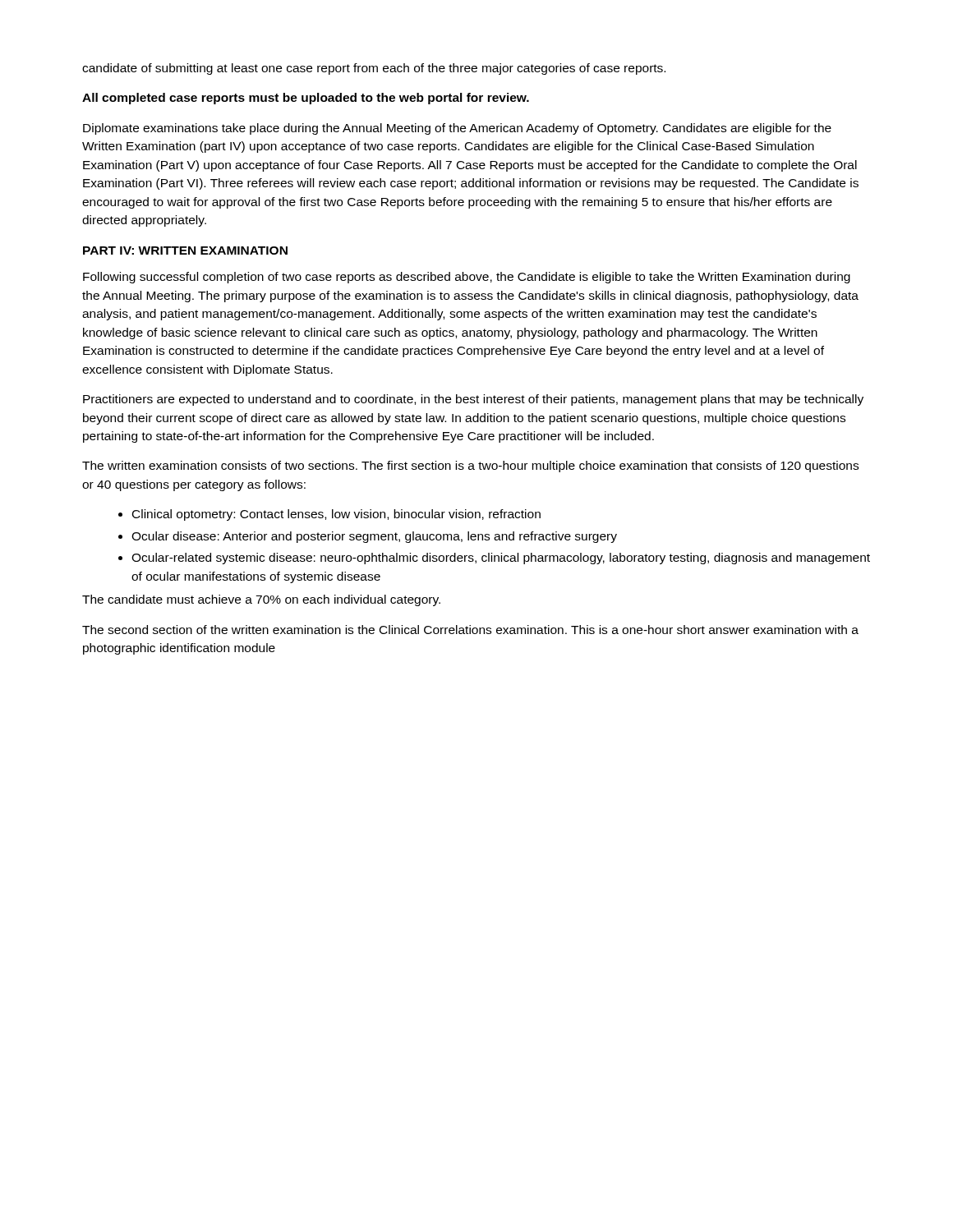Click on the region starting "All completed case reports must be"
953x1232 pixels.
pos(306,98)
